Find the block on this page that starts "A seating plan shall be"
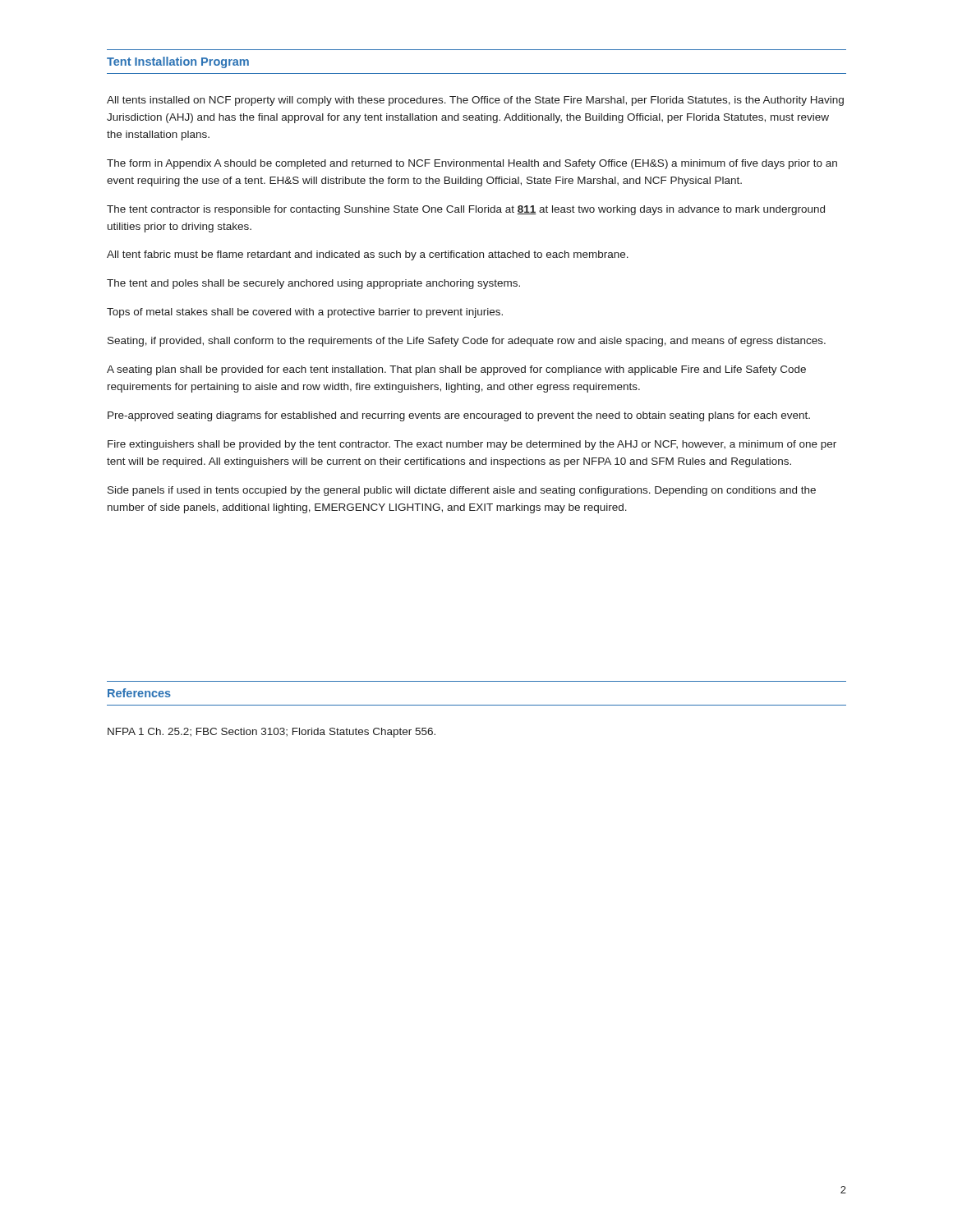 click(457, 378)
